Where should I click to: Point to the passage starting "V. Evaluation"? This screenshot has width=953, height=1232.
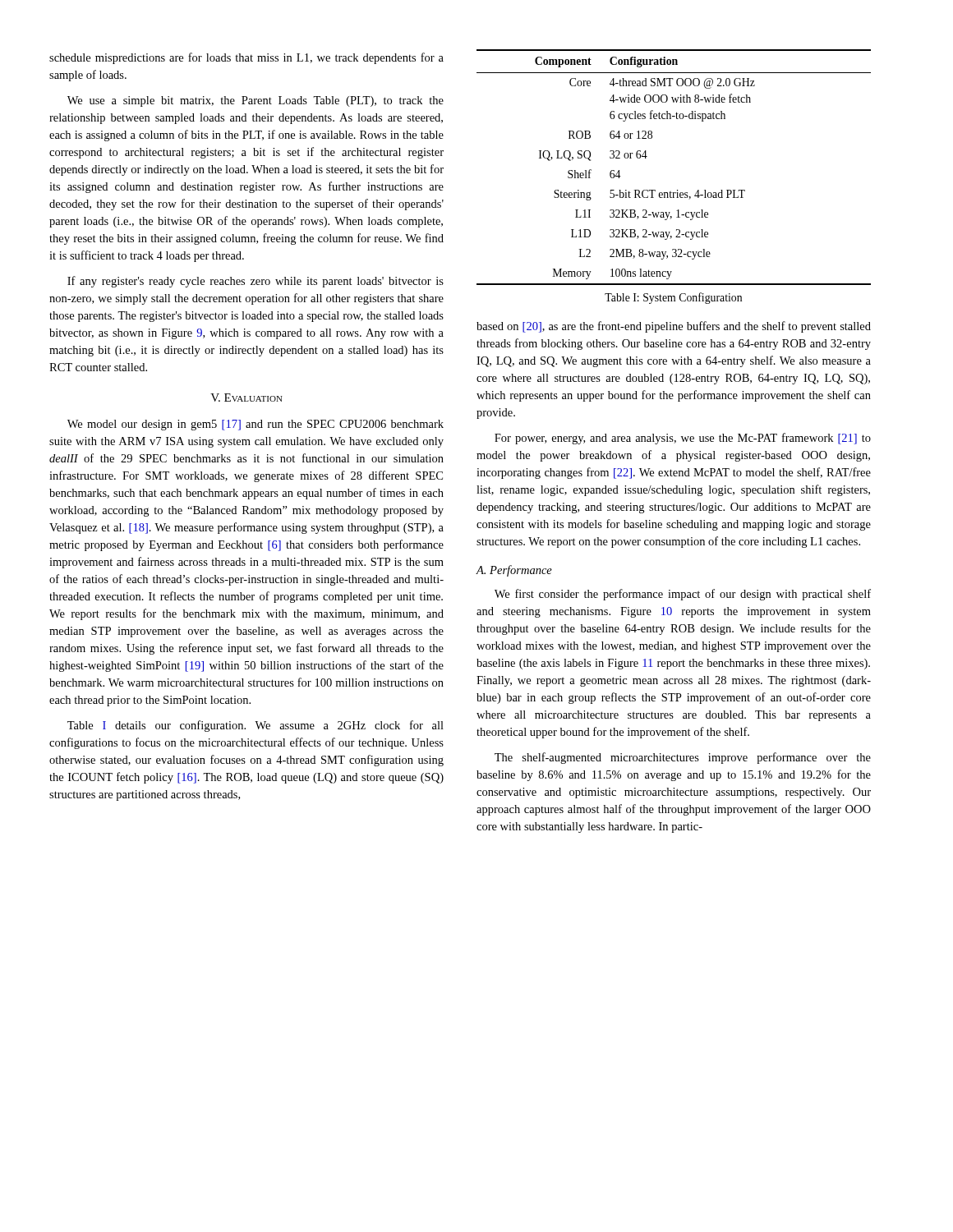click(246, 398)
